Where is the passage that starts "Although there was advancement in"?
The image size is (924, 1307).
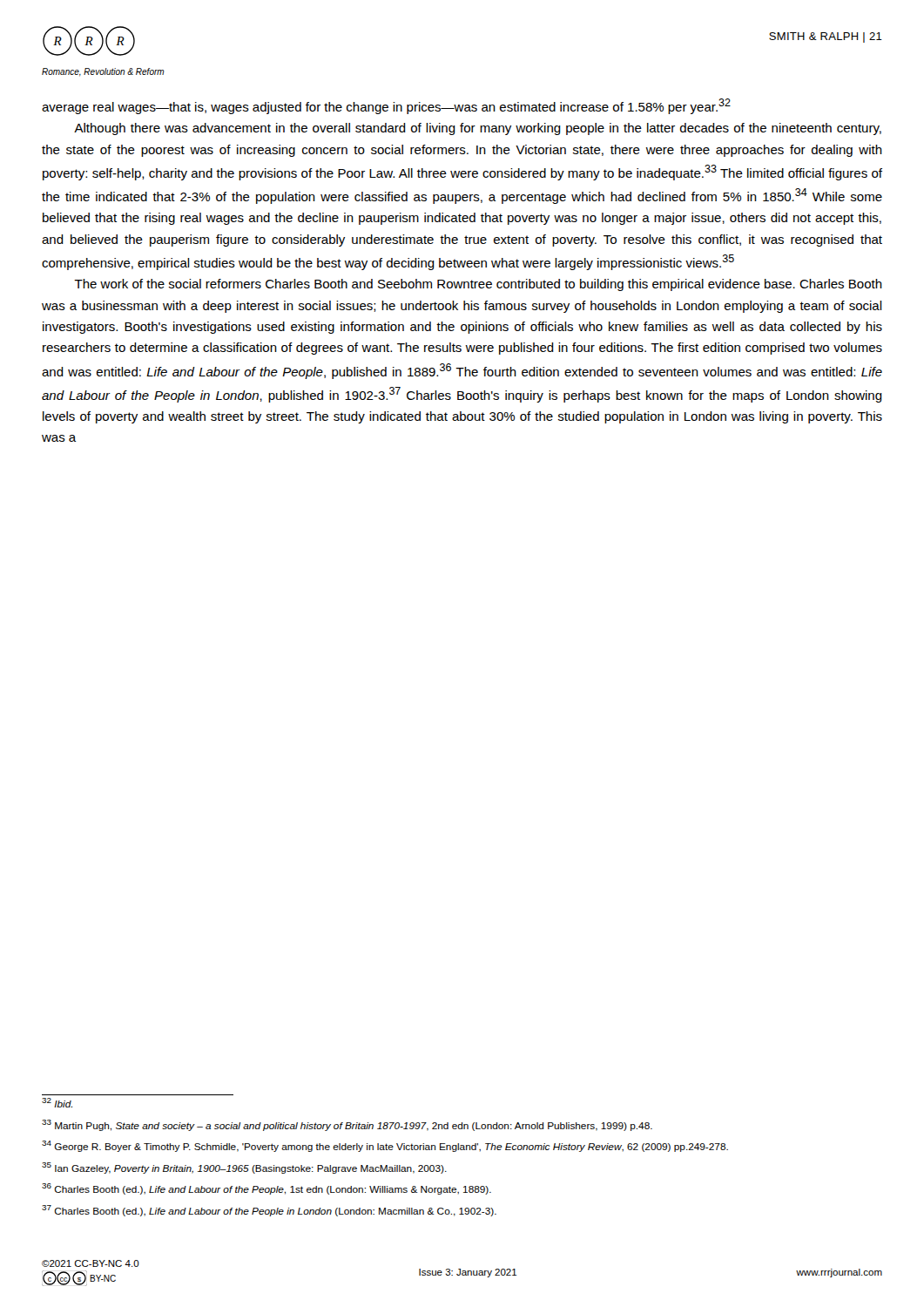pos(462,196)
